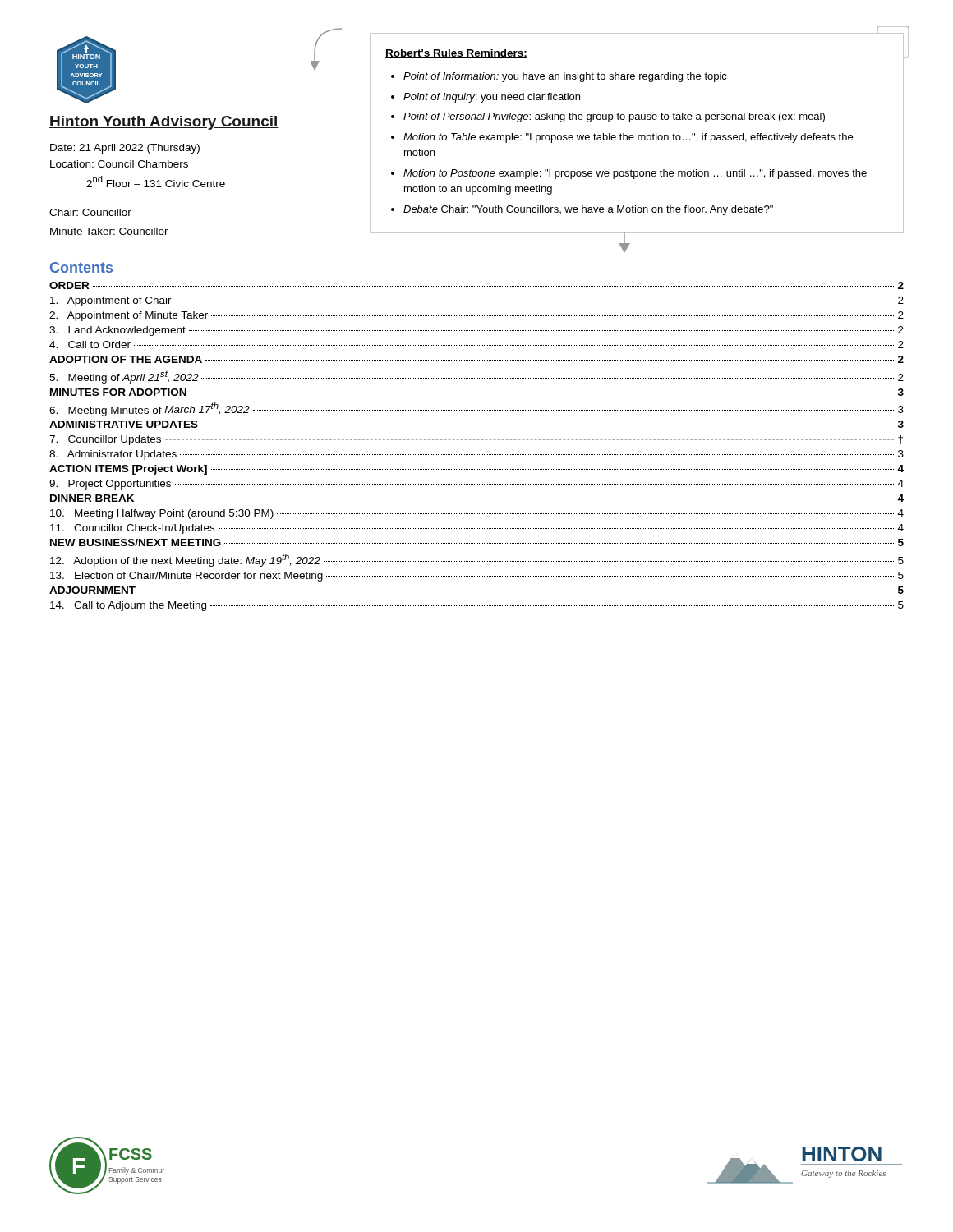This screenshot has width=953, height=1232.
Task: Click the passage that begins "Point of Personal Privilege: asking the group"
Action: 614,116
